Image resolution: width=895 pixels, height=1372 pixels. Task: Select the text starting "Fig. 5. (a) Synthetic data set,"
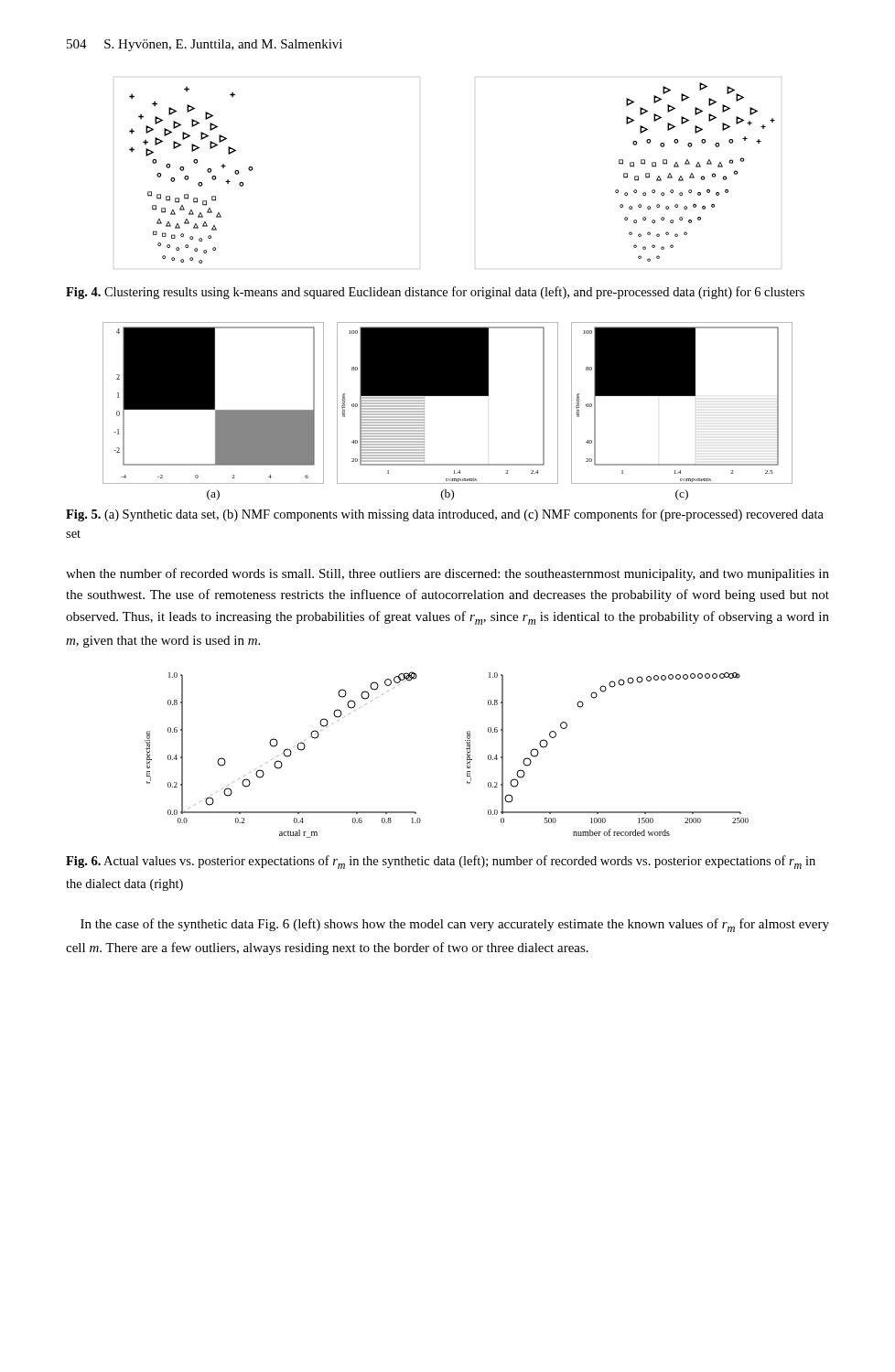(x=445, y=524)
